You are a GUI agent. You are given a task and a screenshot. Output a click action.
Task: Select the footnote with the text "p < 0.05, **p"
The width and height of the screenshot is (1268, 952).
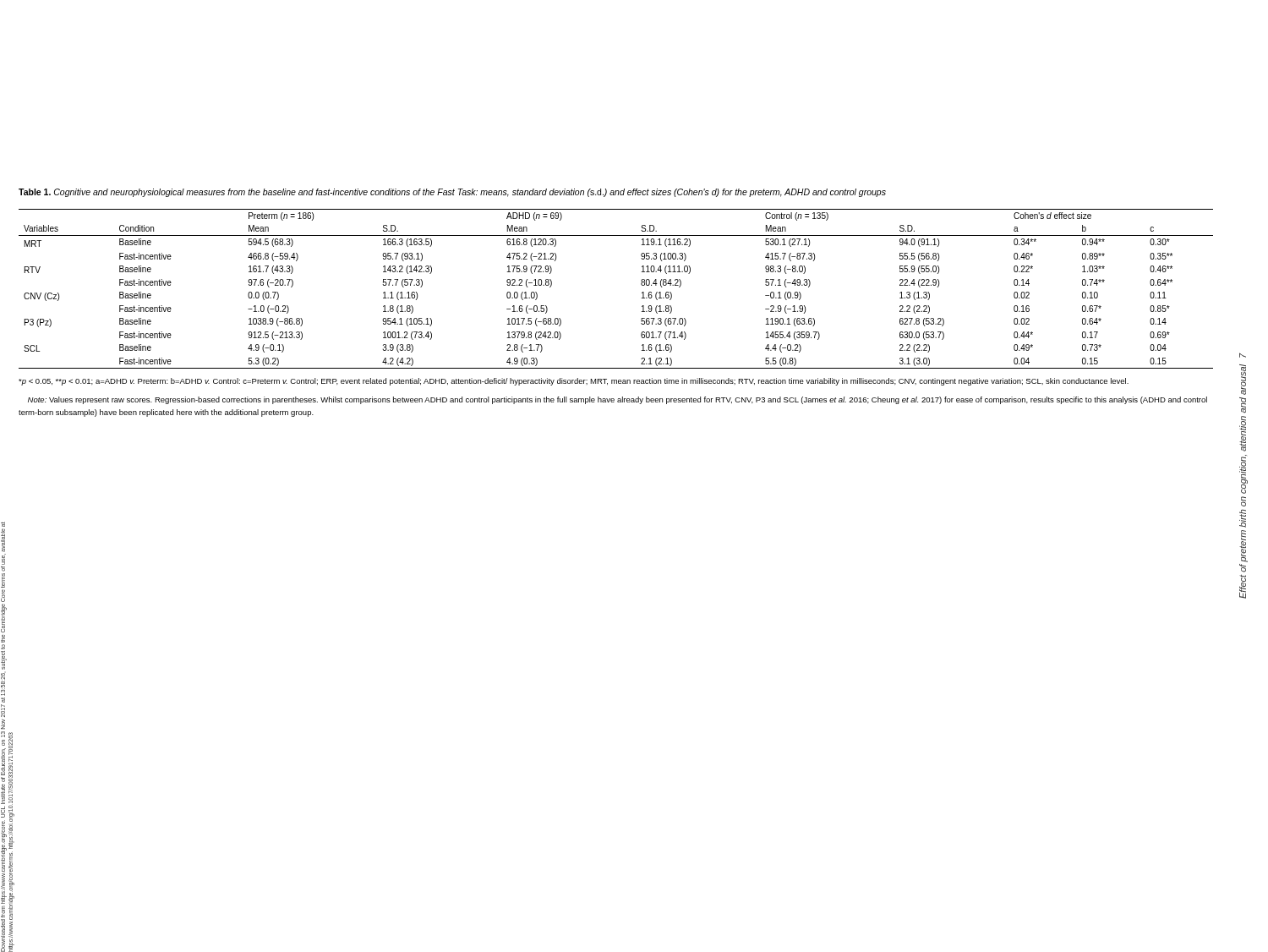574,381
